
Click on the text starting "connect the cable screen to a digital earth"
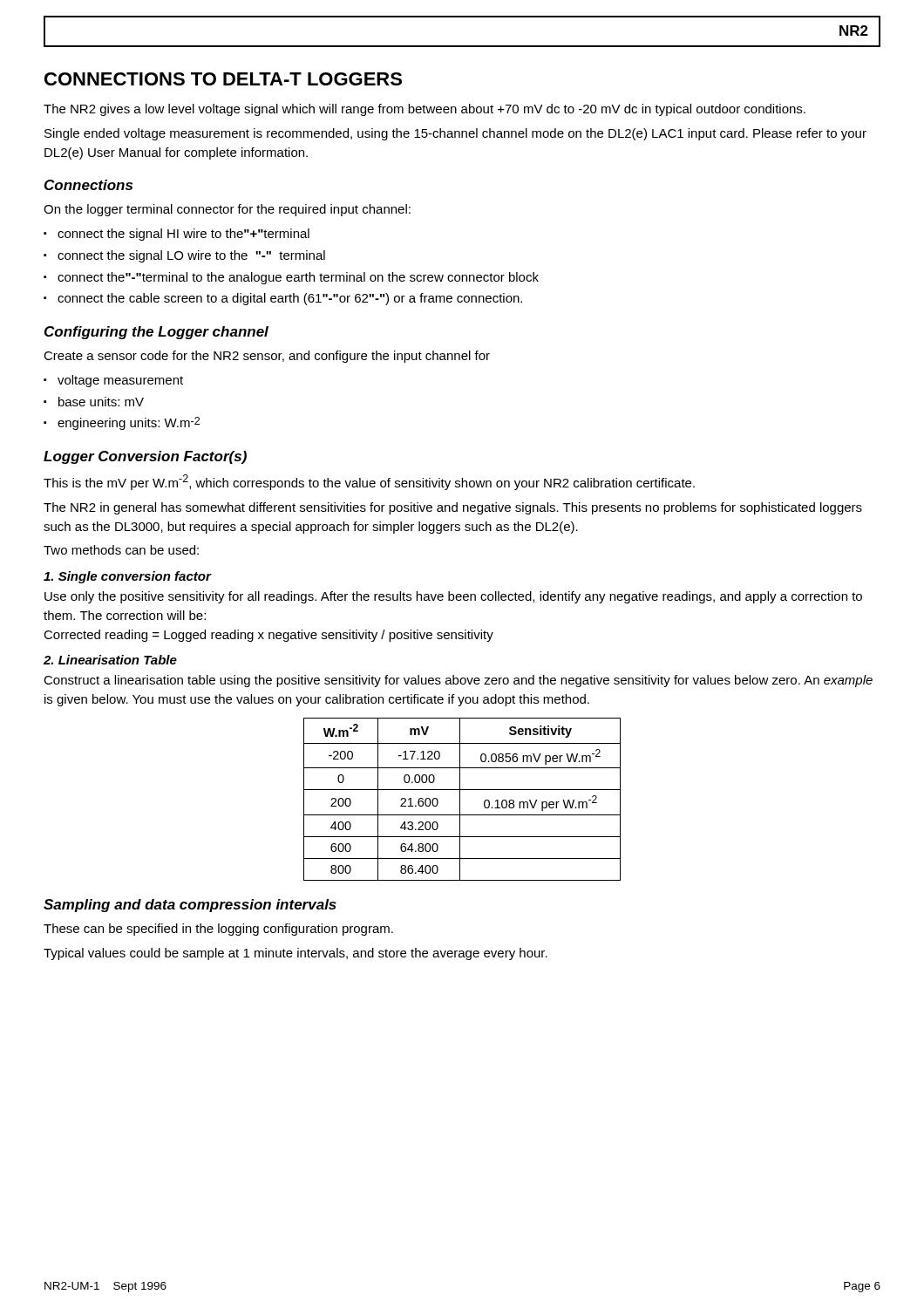290,298
